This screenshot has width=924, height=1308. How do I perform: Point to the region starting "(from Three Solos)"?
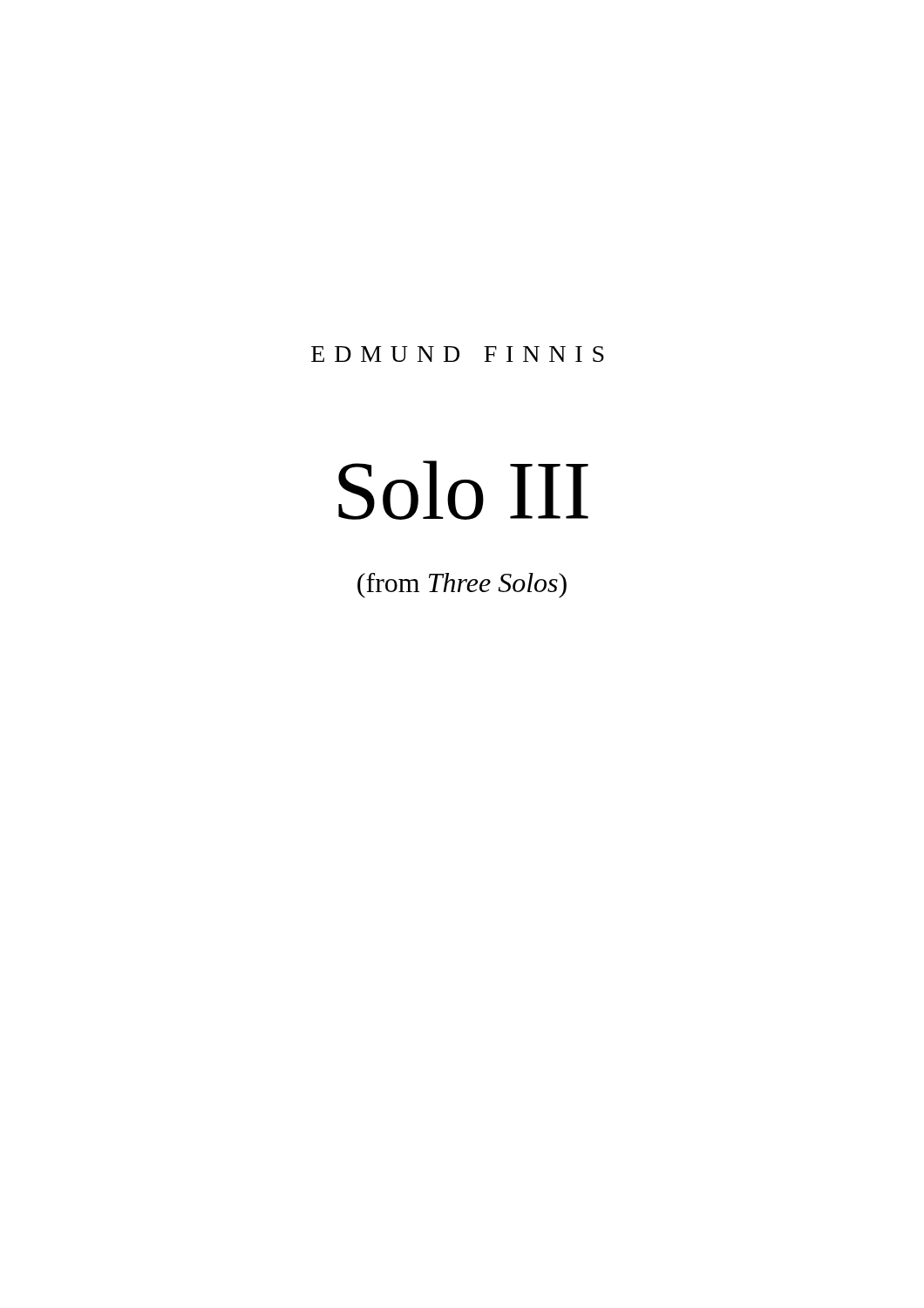click(462, 582)
